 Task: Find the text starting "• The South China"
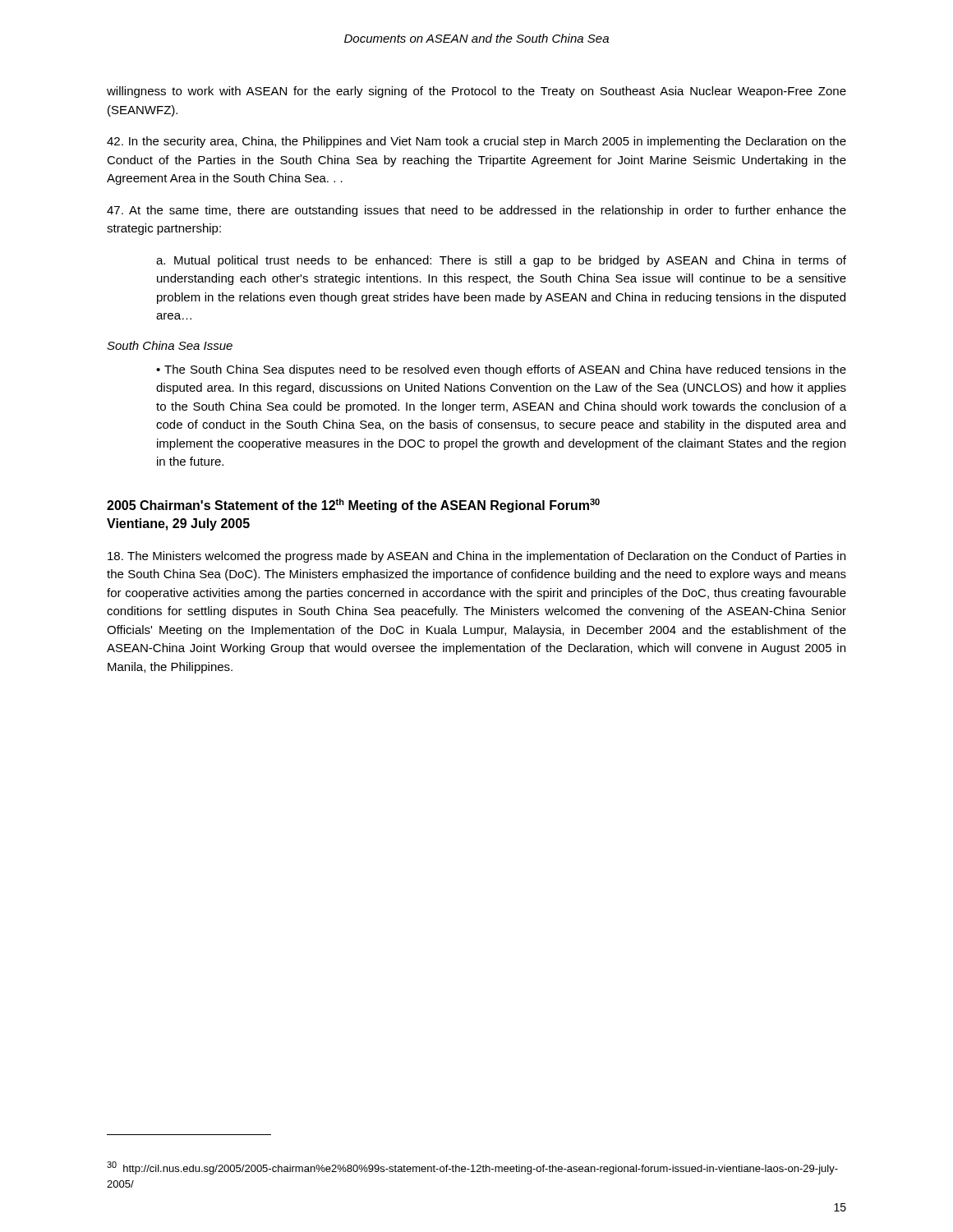pyautogui.click(x=501, y=415)
